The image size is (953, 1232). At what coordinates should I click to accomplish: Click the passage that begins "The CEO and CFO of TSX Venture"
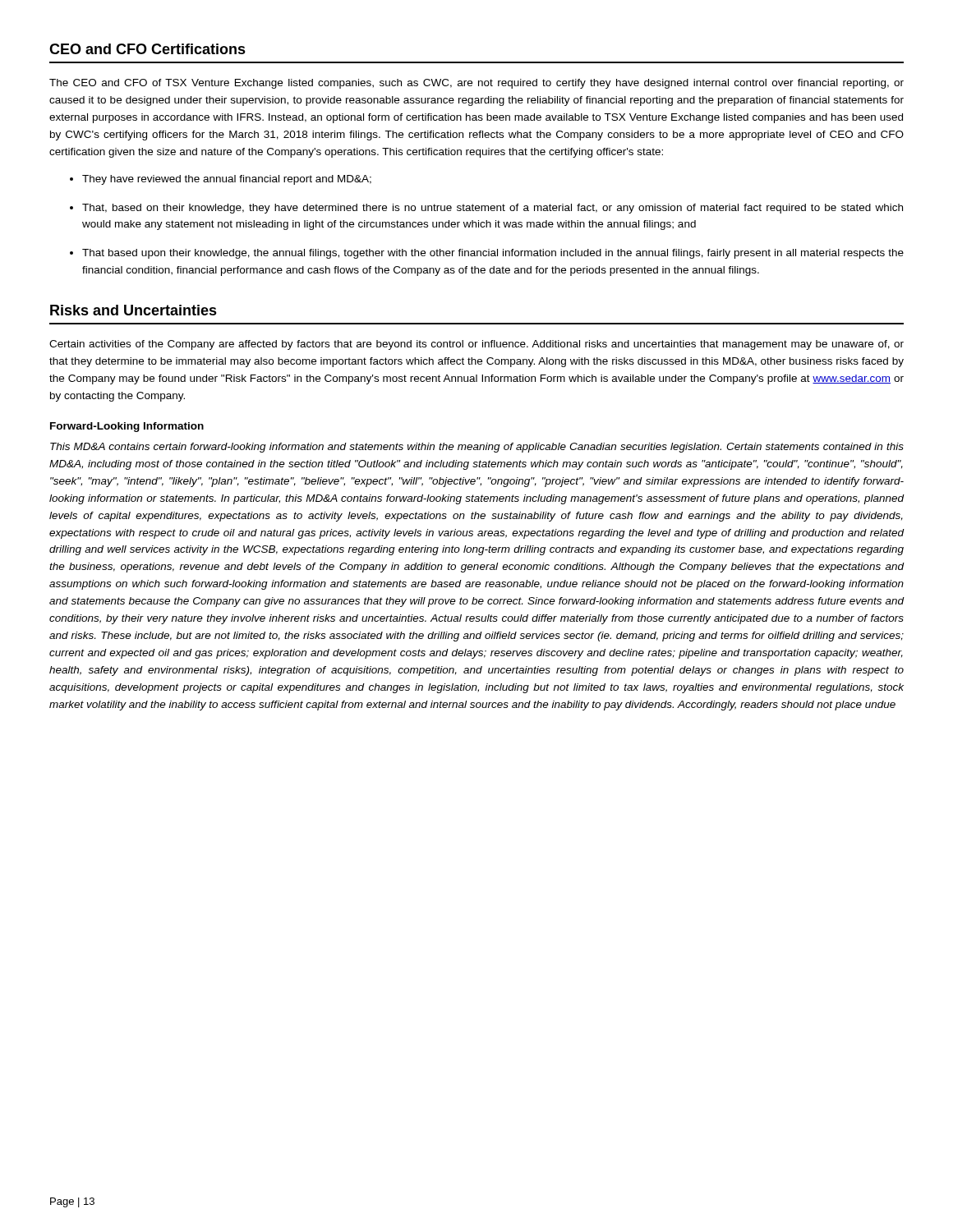[x=476, y=117]
